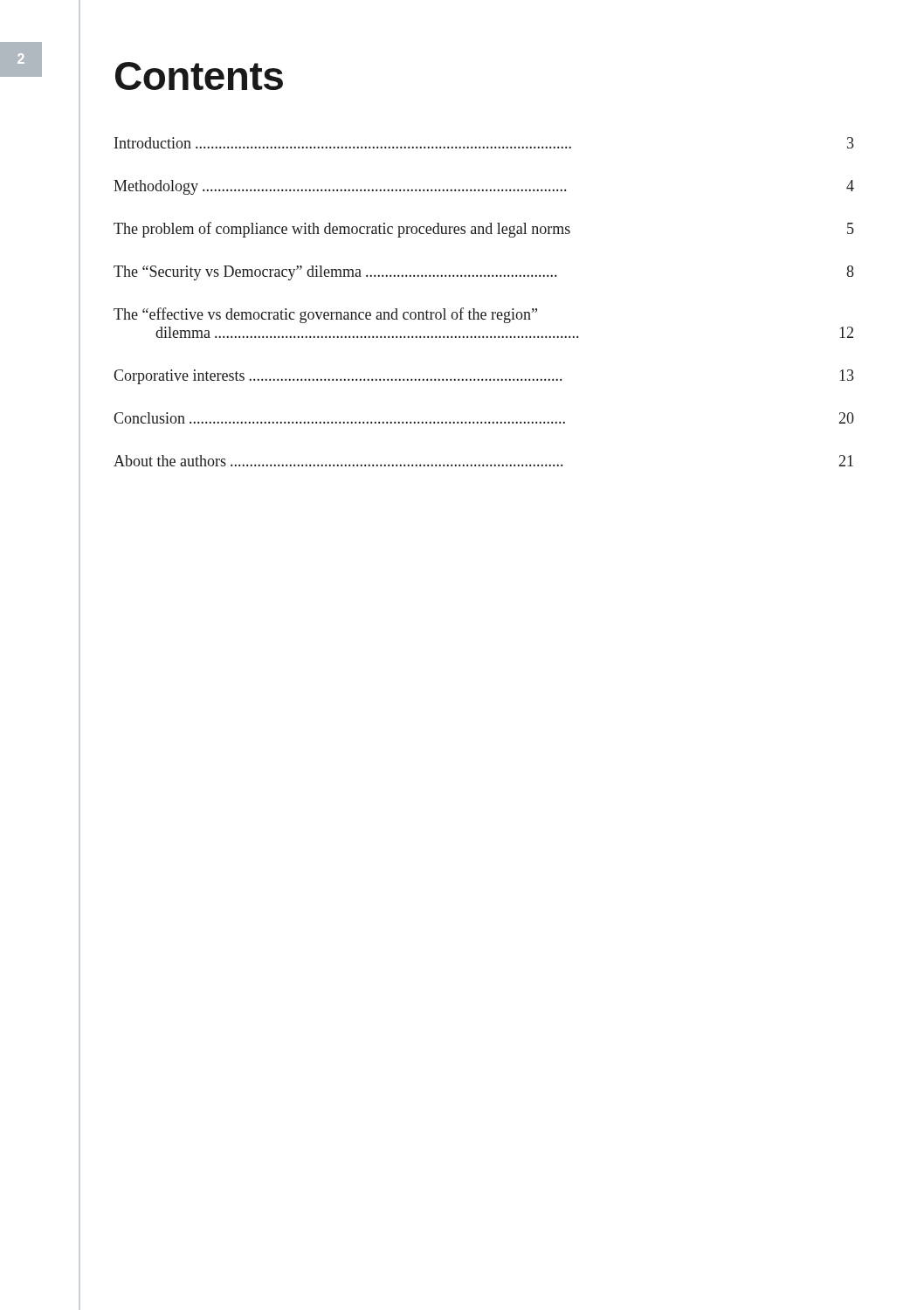Screen dimensions: 1310x924
Task: Find the region starting "The problem of compliance with democratic procedures and"
Action: [484, 229]
